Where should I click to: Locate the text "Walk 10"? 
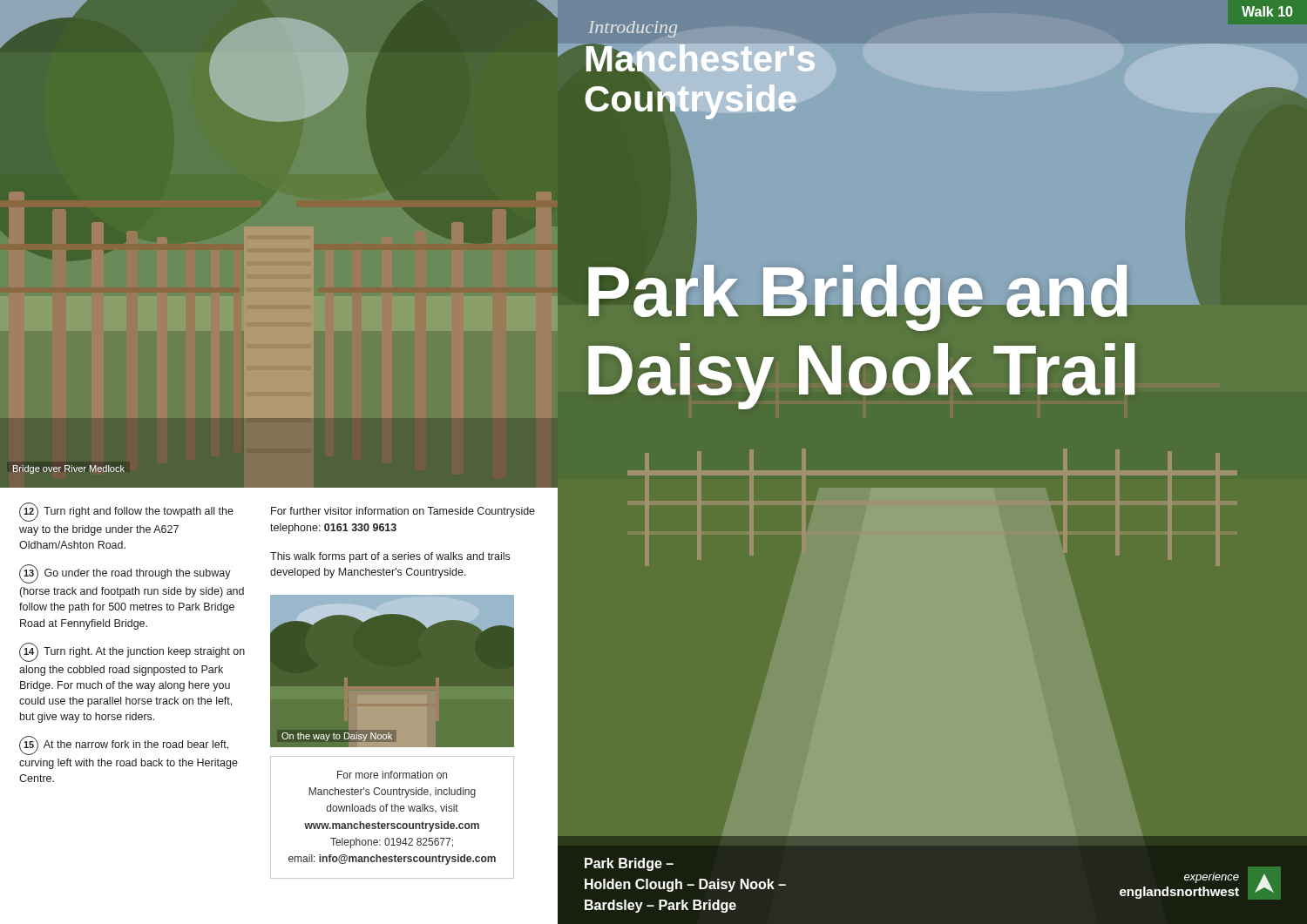click(x=1267, y=12)
